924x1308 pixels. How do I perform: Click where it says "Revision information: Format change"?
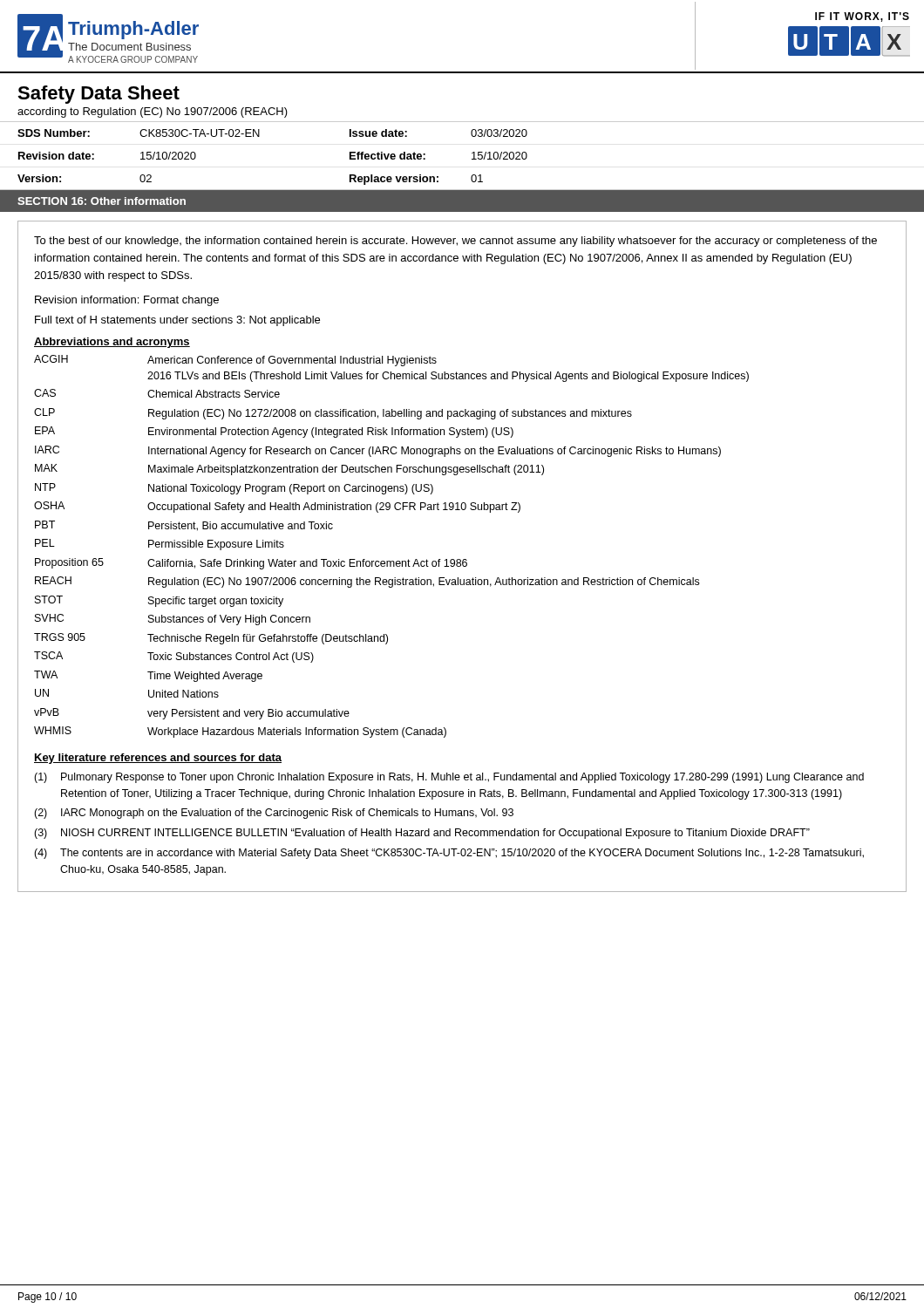(127, 300)
